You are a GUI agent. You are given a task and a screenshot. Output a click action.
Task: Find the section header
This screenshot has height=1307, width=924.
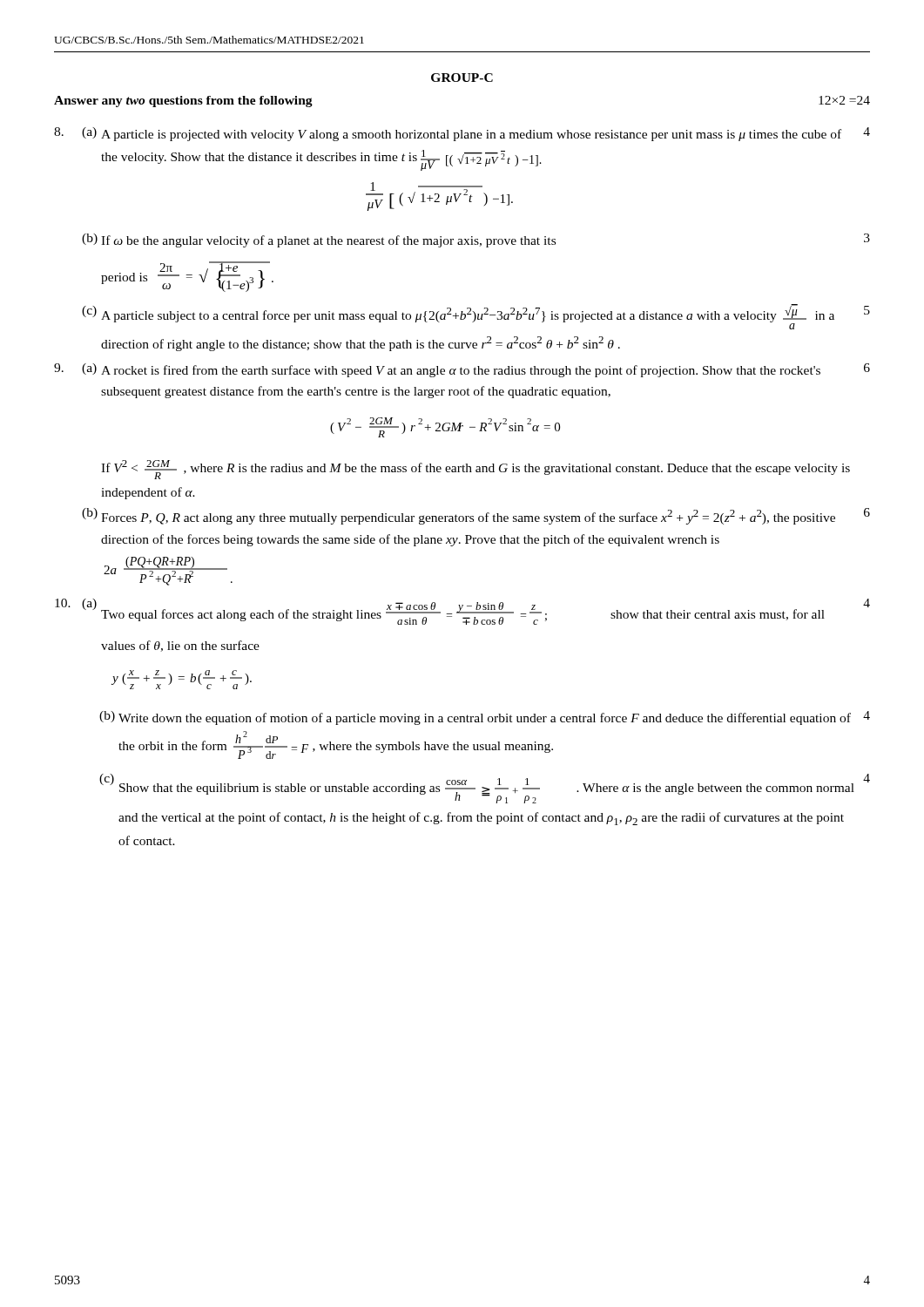tap(462, 77)
